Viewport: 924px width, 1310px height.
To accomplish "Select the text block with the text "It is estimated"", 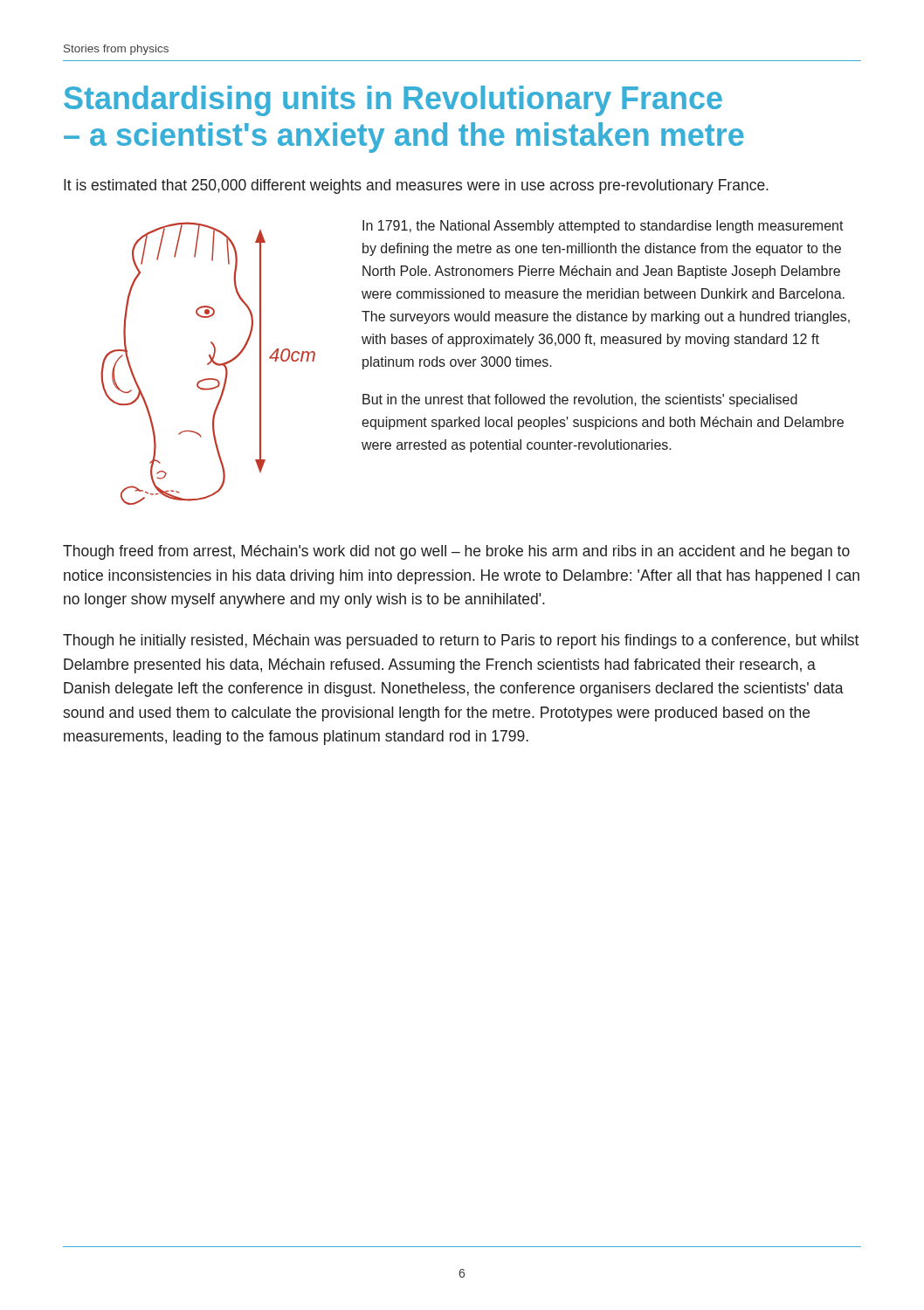I will coord(416,185).
